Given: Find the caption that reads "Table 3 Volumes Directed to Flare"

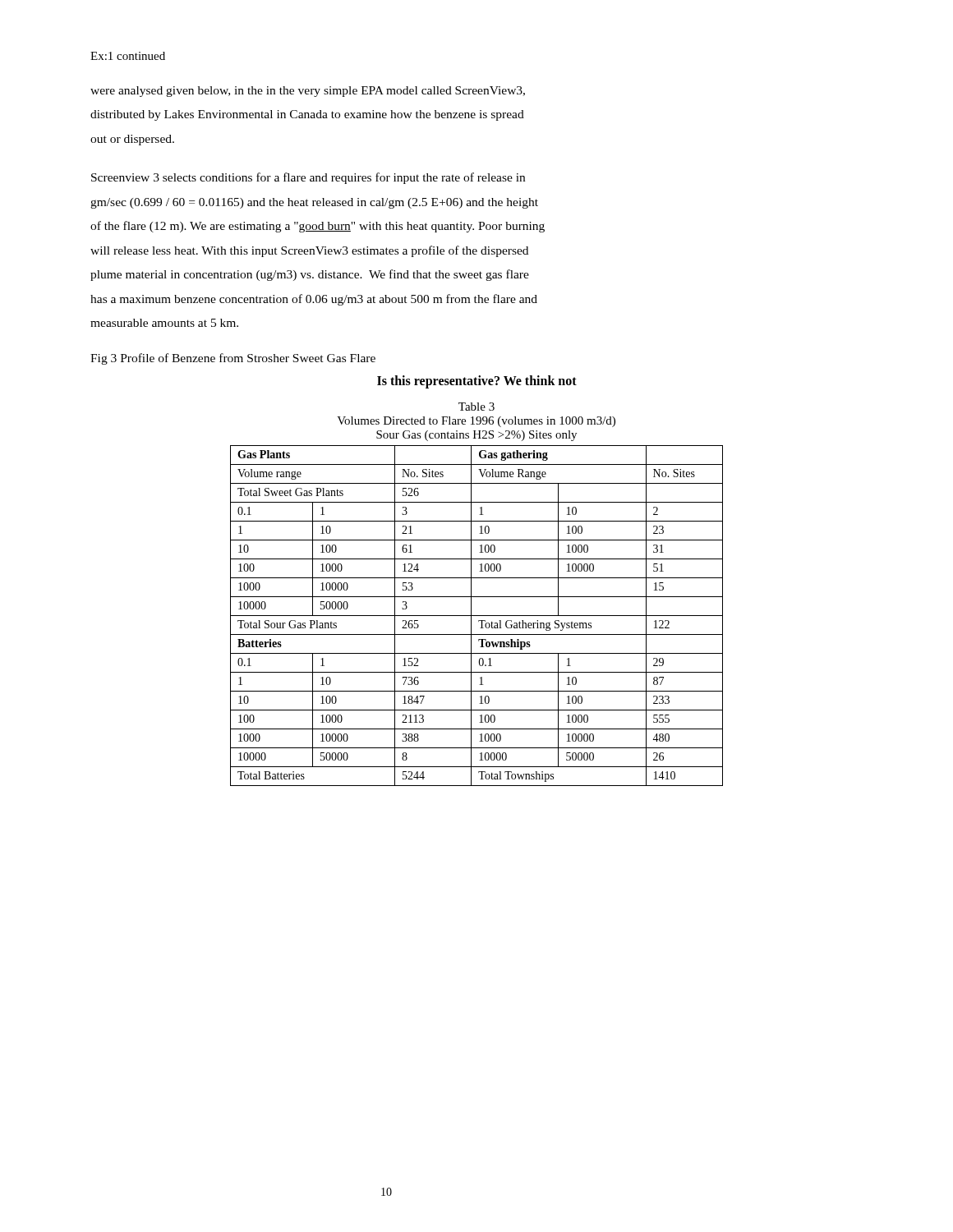Looking at the screenshot, I should pos(476,421).
